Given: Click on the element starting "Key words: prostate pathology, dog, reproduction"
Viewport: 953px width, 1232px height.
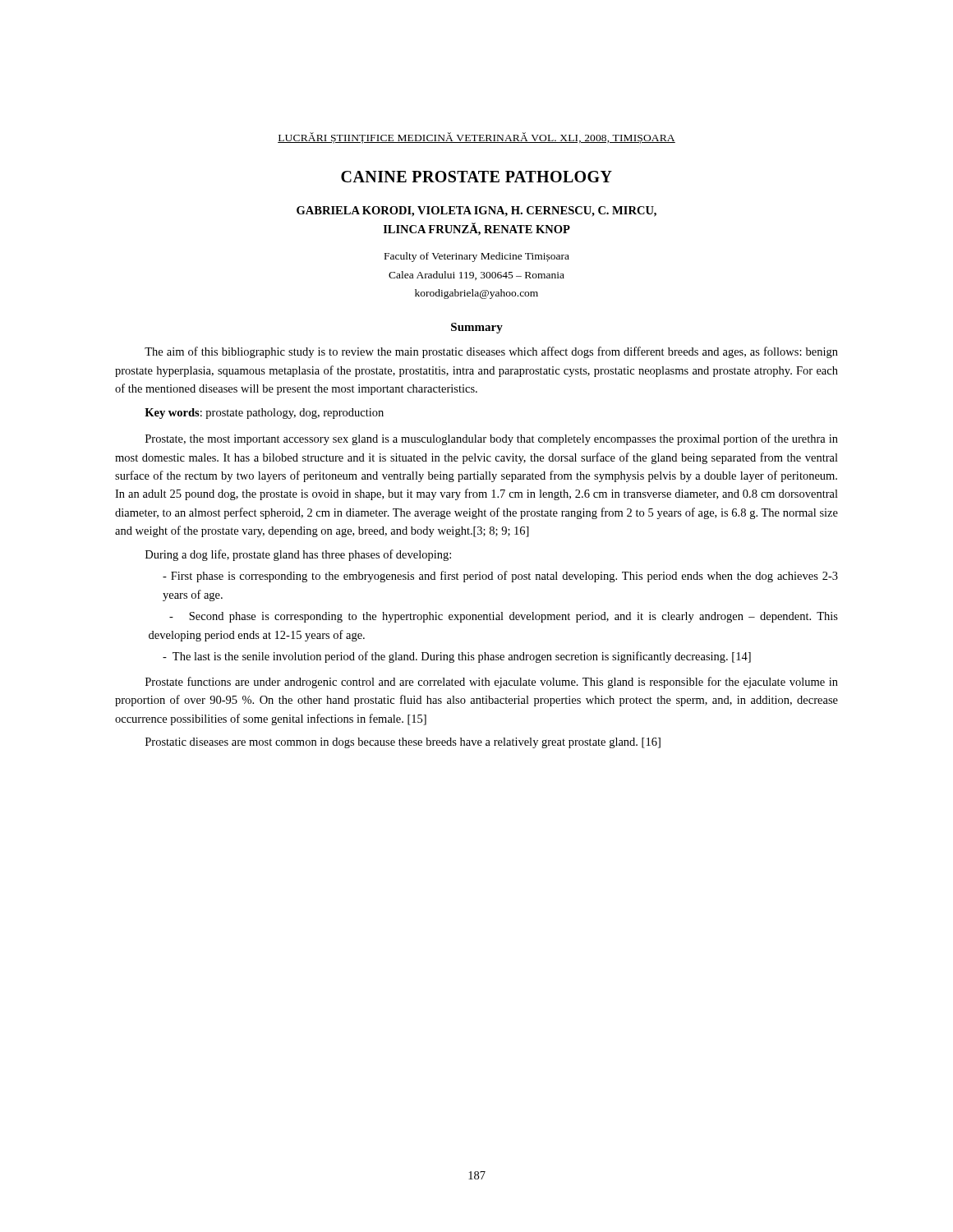Looking at the screenshot, I should (264, 412).
